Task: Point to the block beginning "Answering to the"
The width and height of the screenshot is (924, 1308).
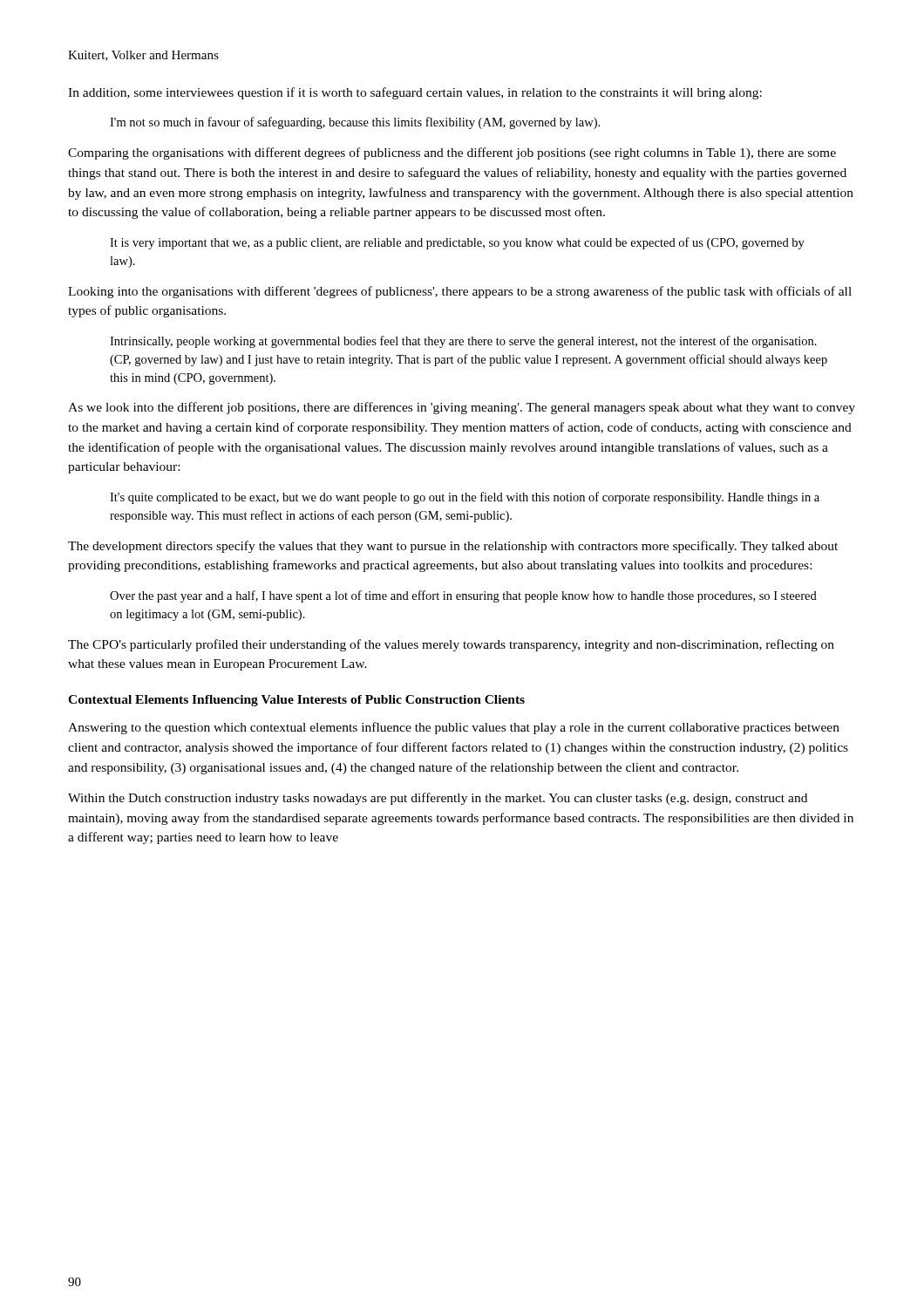Action: 458,747
